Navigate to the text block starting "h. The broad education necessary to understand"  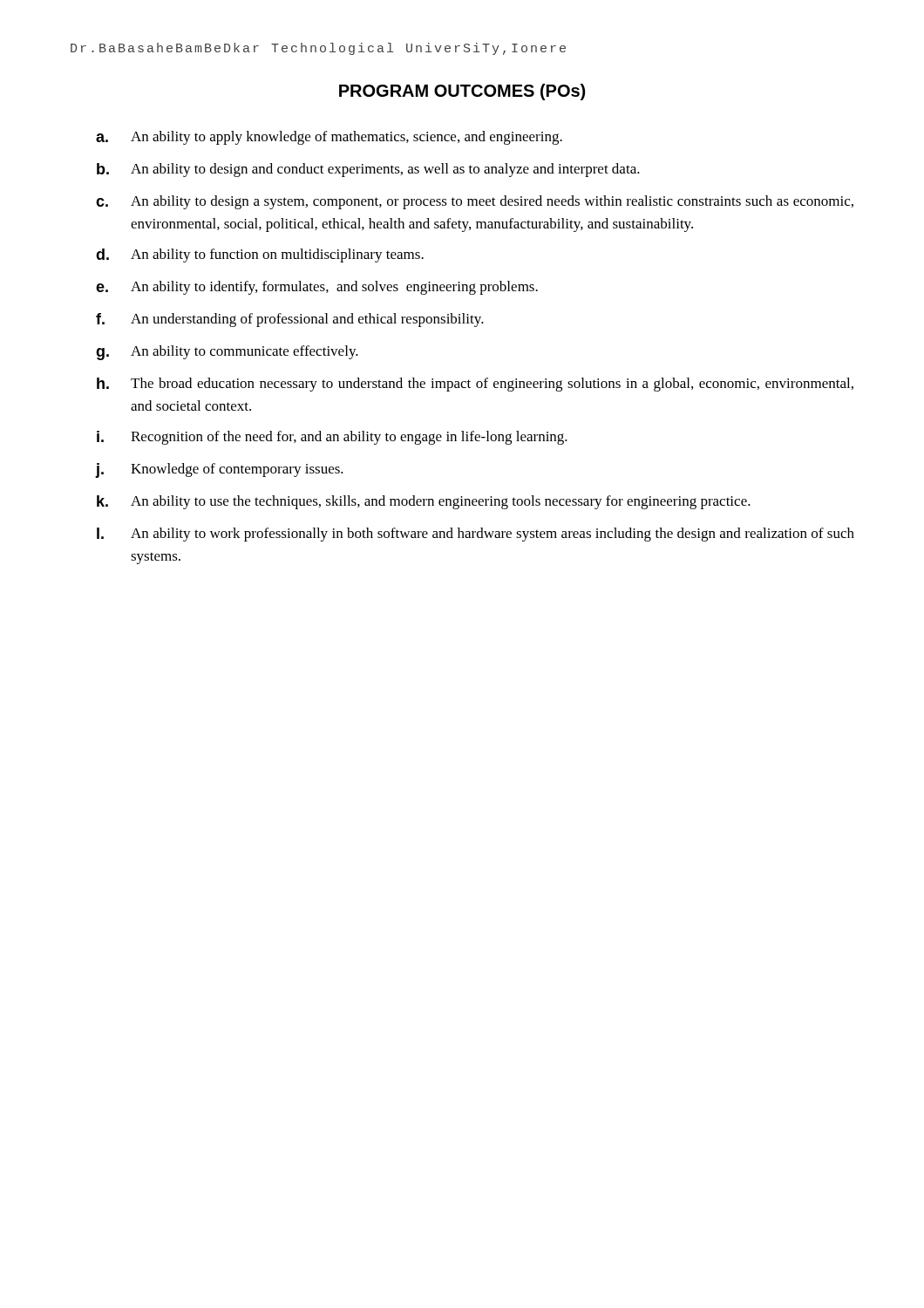pos(475,395)
